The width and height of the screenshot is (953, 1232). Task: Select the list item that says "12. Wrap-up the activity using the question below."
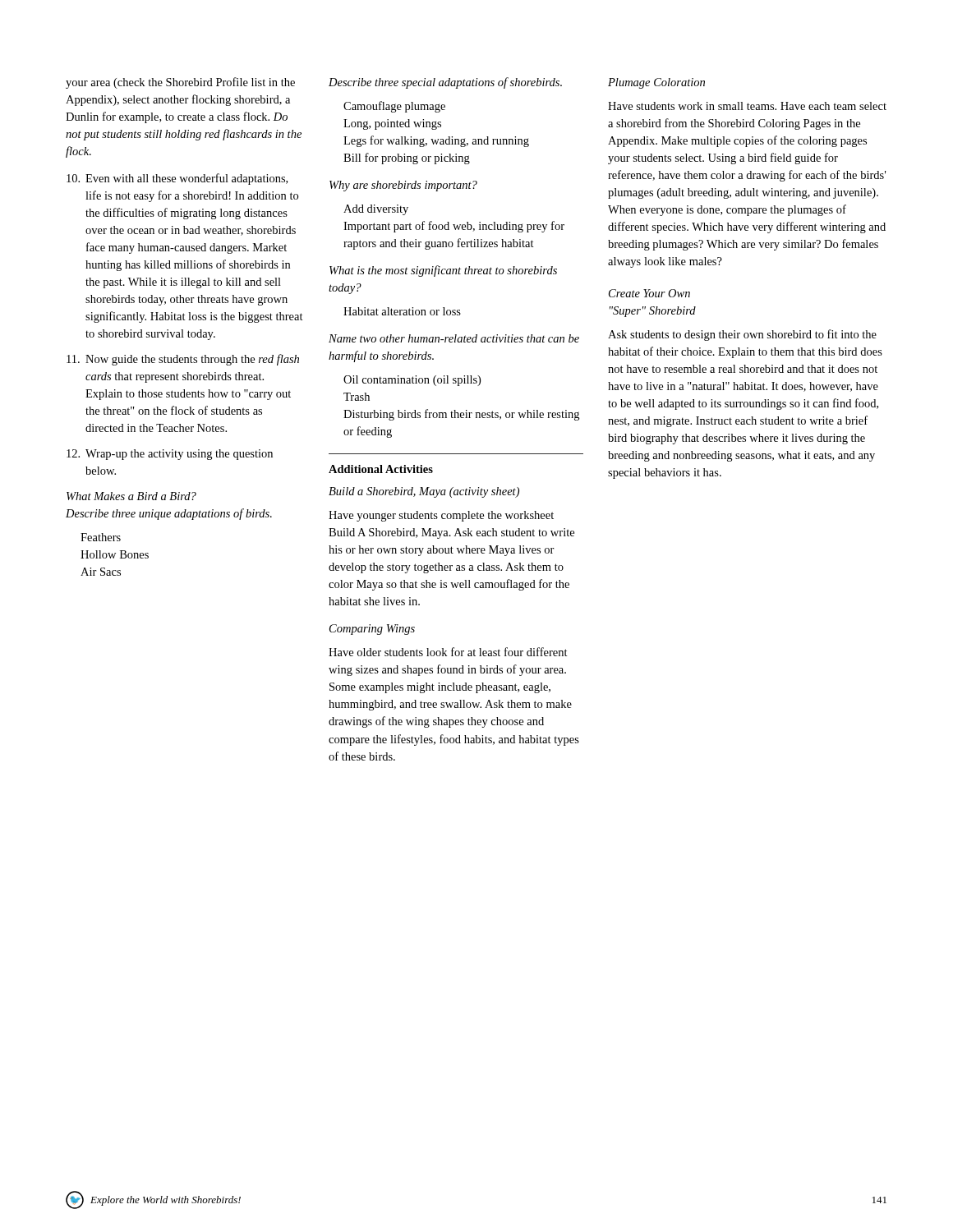(185, 463)
